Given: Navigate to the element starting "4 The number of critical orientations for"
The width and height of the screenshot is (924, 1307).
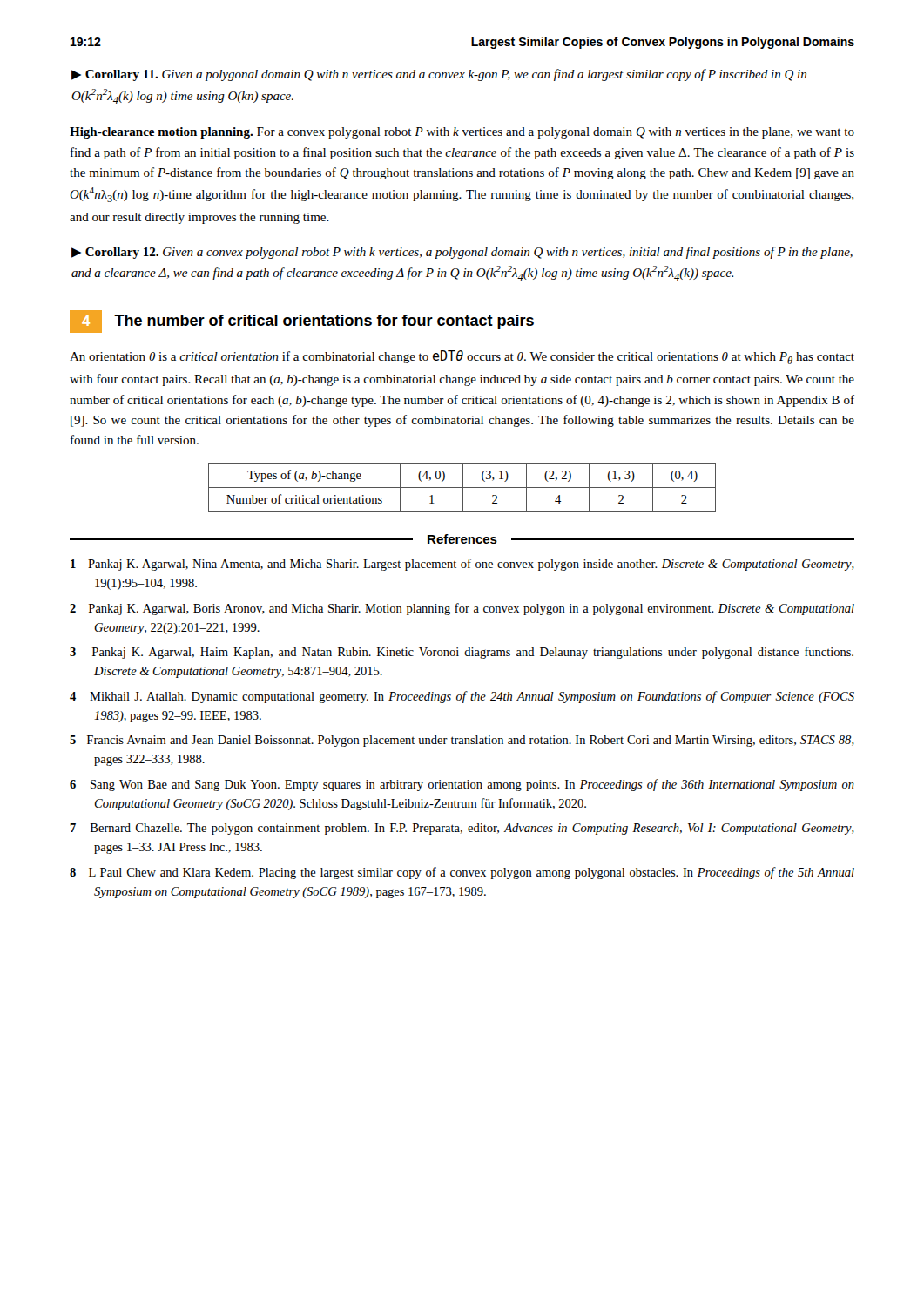Looking at the screenshot, I should coord(302,321).
